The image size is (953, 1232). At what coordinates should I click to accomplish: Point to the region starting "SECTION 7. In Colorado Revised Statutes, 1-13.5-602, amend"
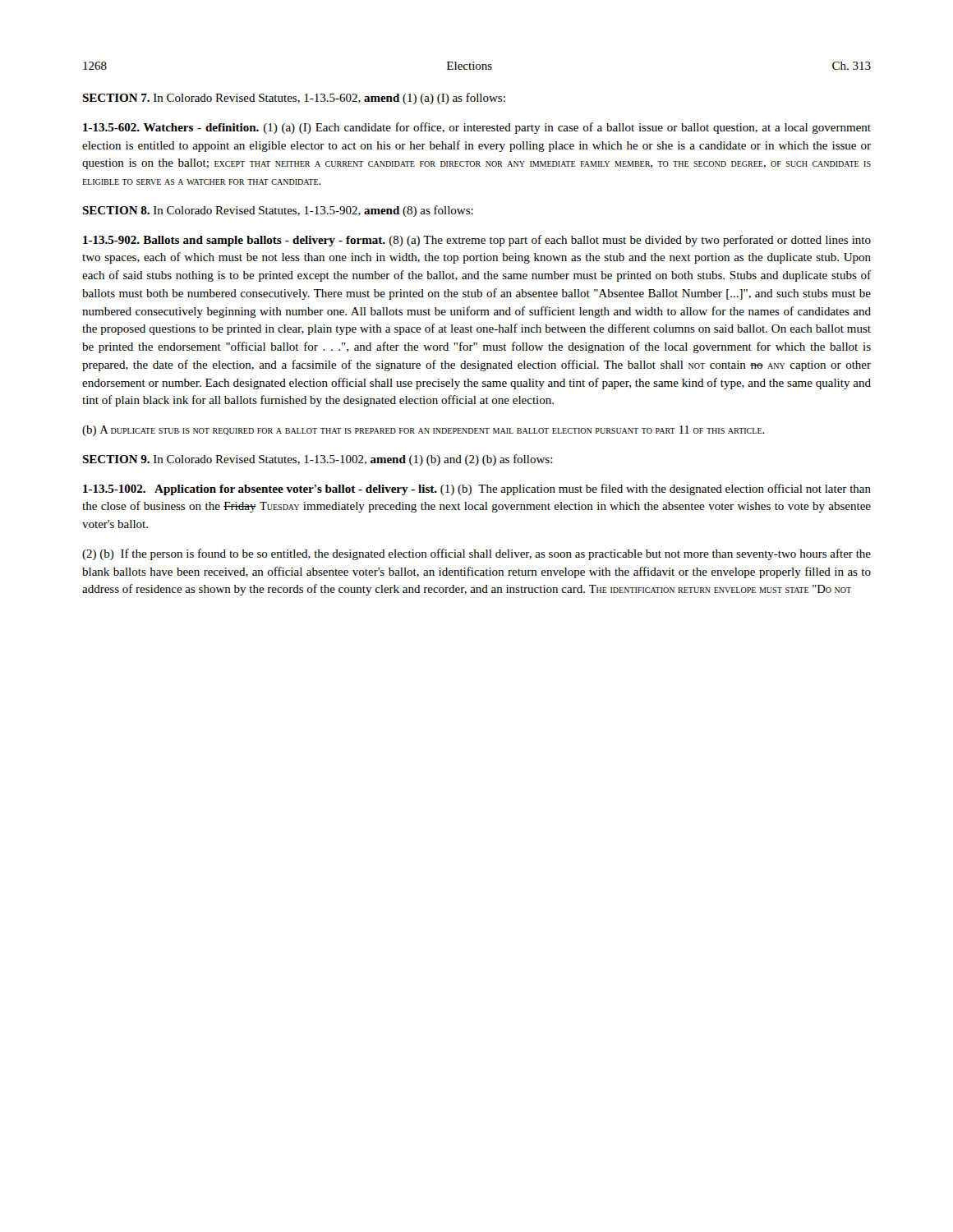click(x=476, y=98)
